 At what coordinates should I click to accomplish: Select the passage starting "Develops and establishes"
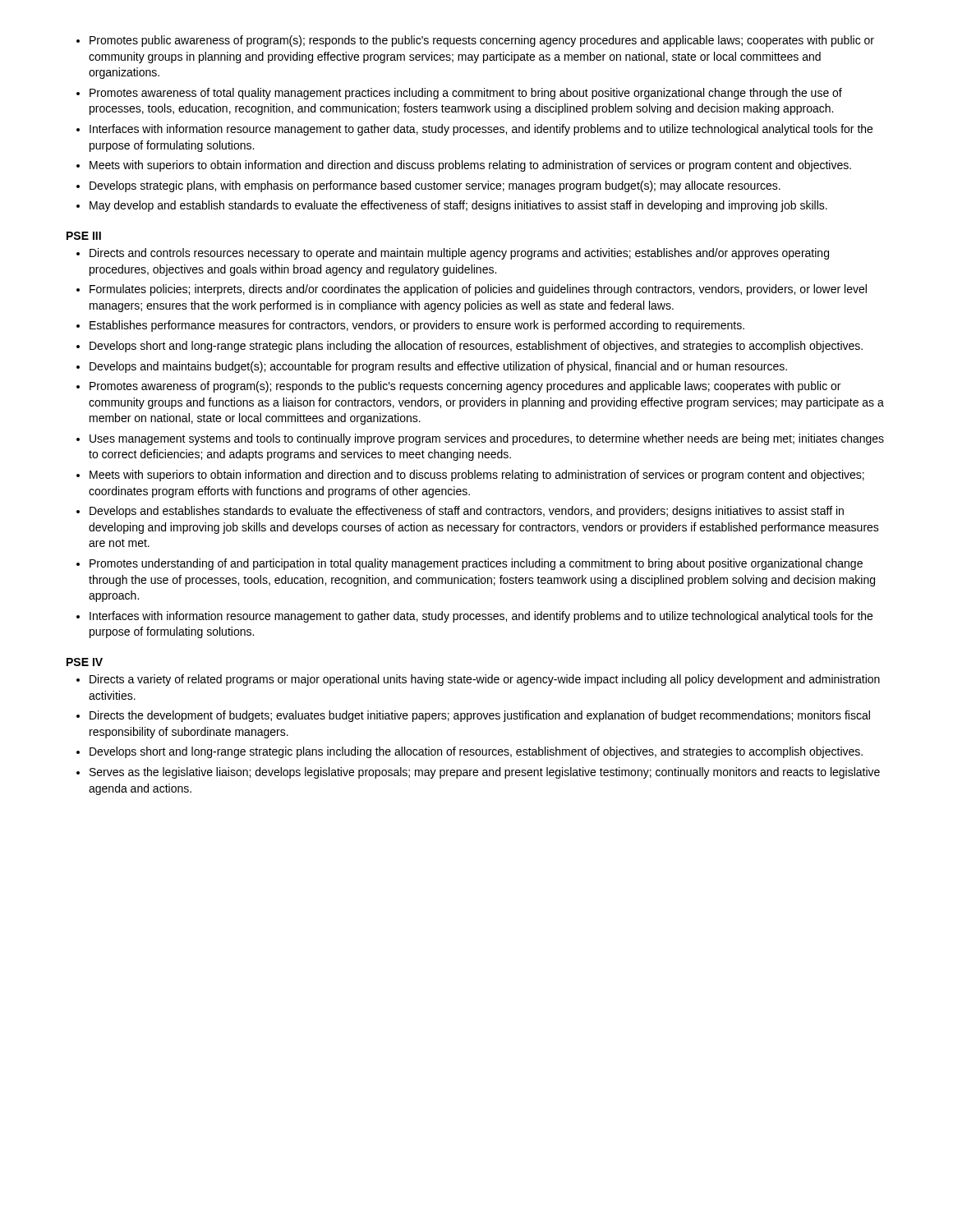tap(488, 528)
